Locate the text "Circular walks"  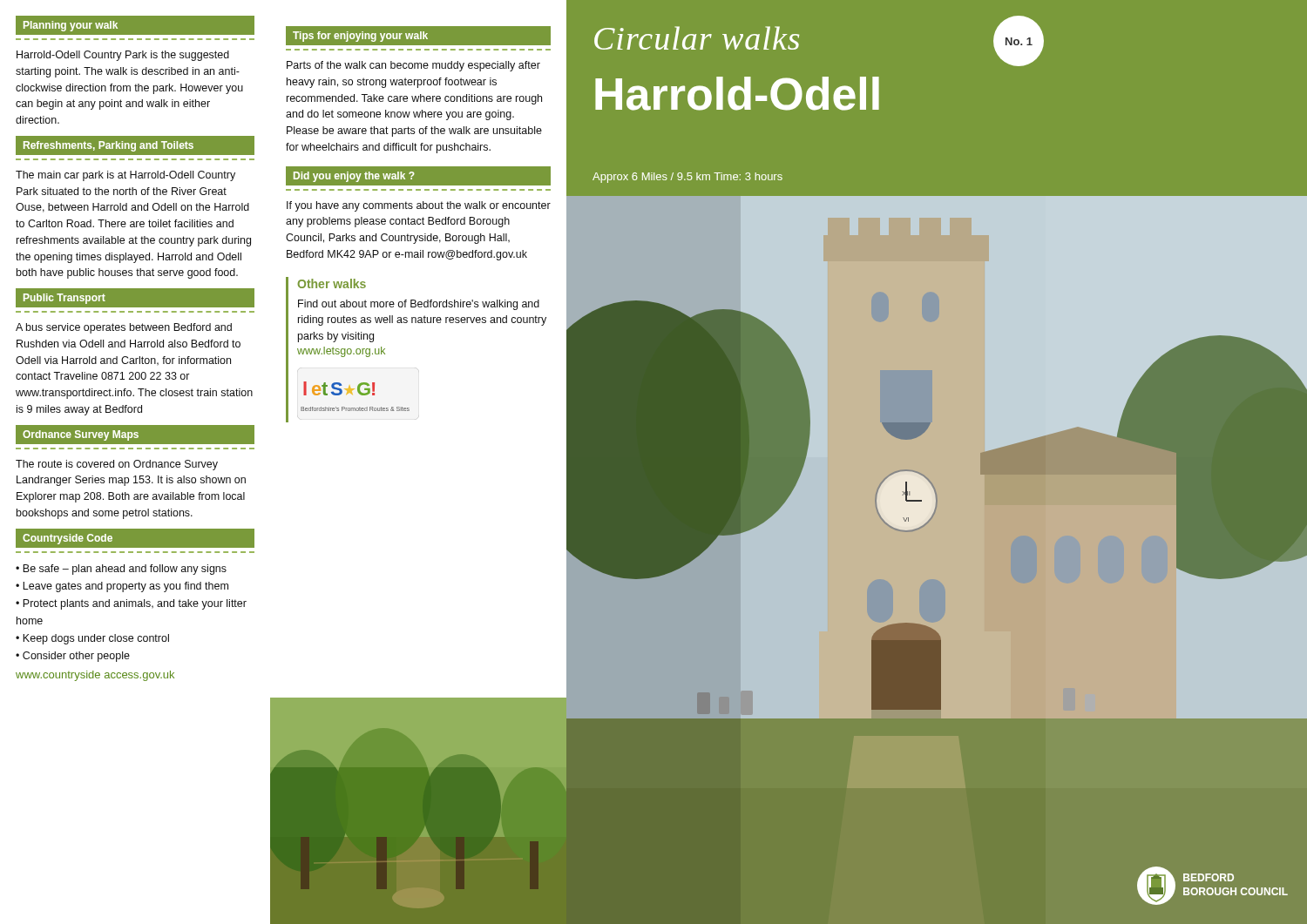tap(697, 38)
